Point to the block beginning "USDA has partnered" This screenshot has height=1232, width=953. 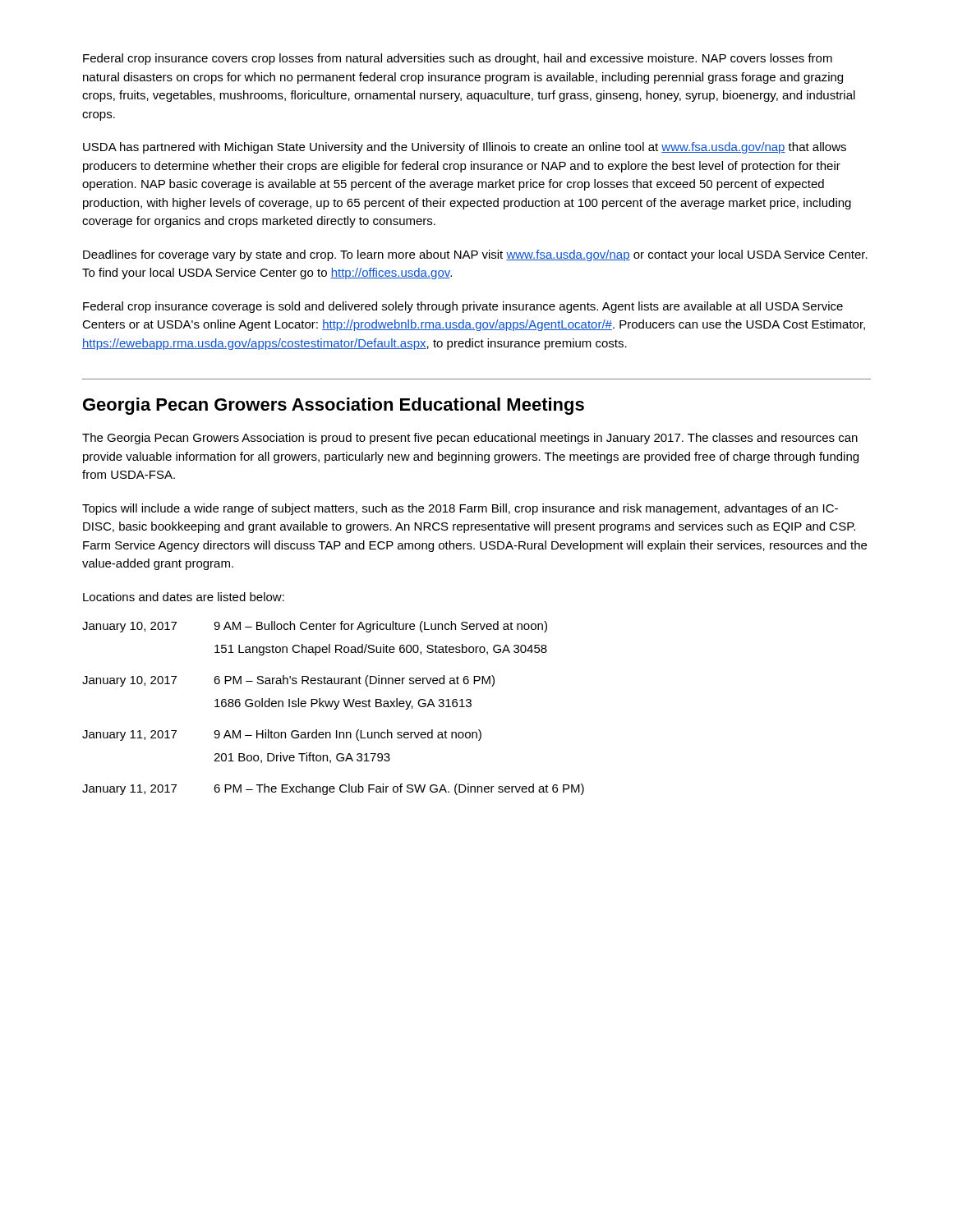(467, 184)
